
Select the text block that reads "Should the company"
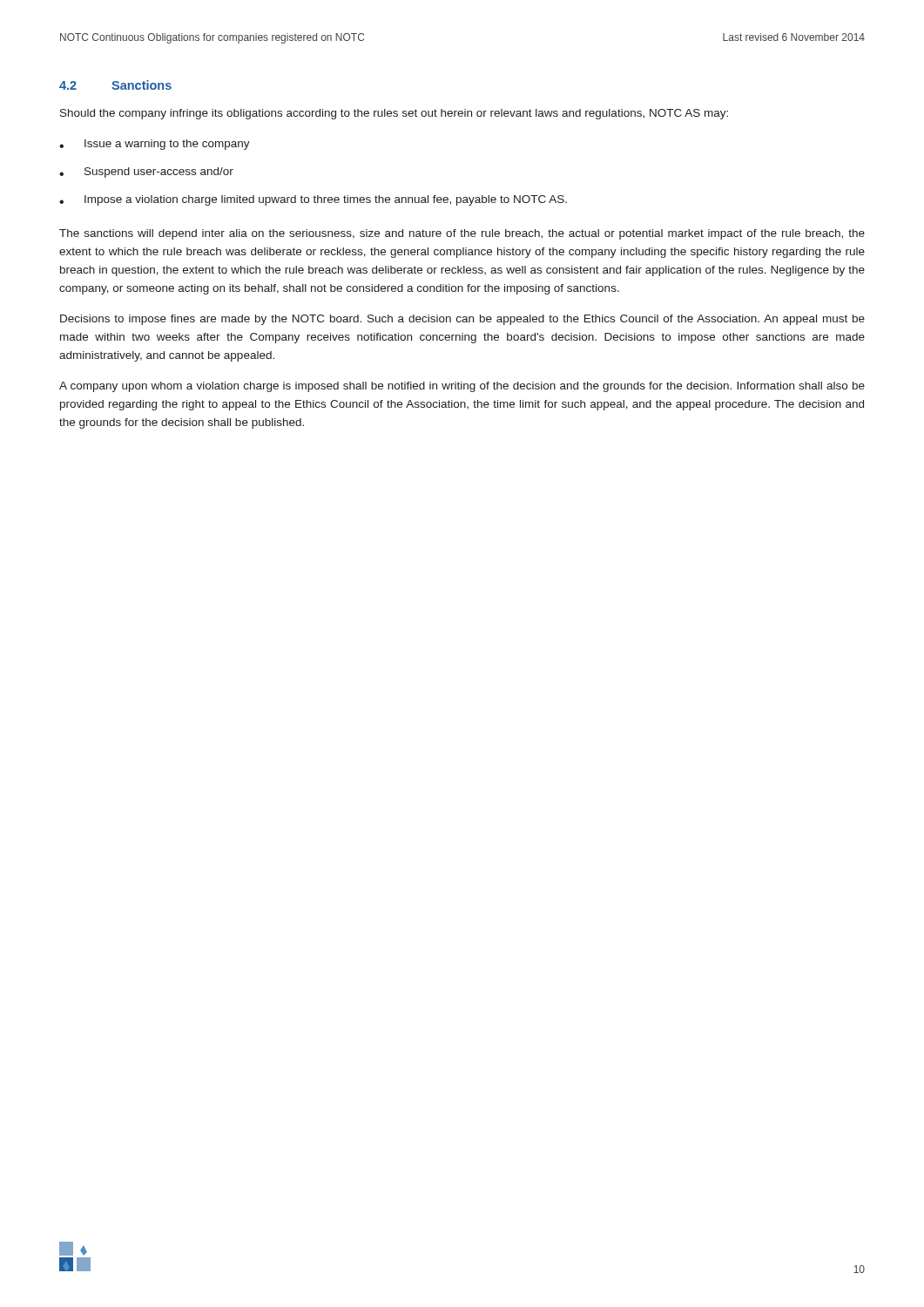pos(394,113)
